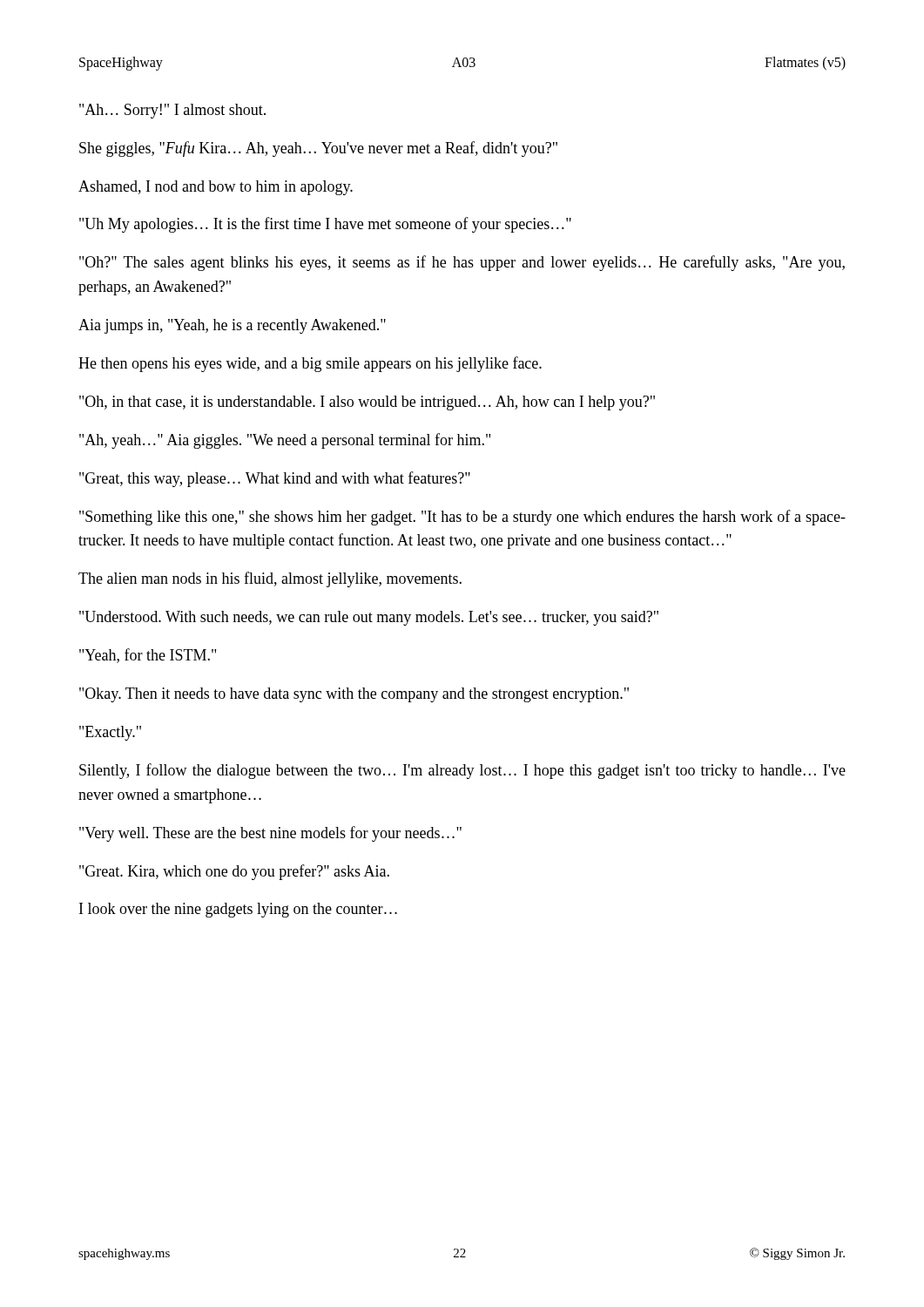Locate the text block with the text "Aia jumps in, "Yeah, he is"
This screenshot has height=1307, width=924.
[x=232, y=325]
